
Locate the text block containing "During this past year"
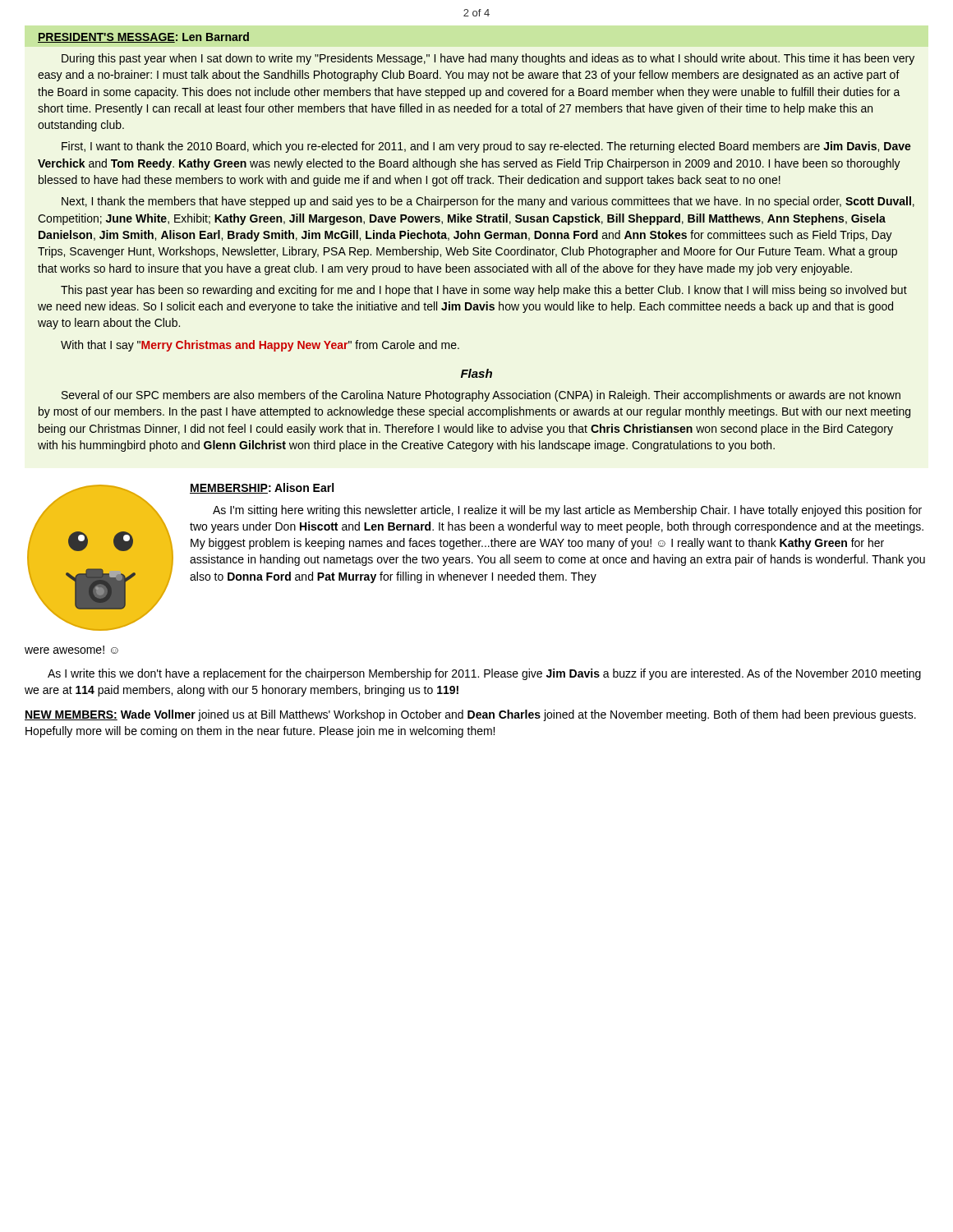point(476,202)
